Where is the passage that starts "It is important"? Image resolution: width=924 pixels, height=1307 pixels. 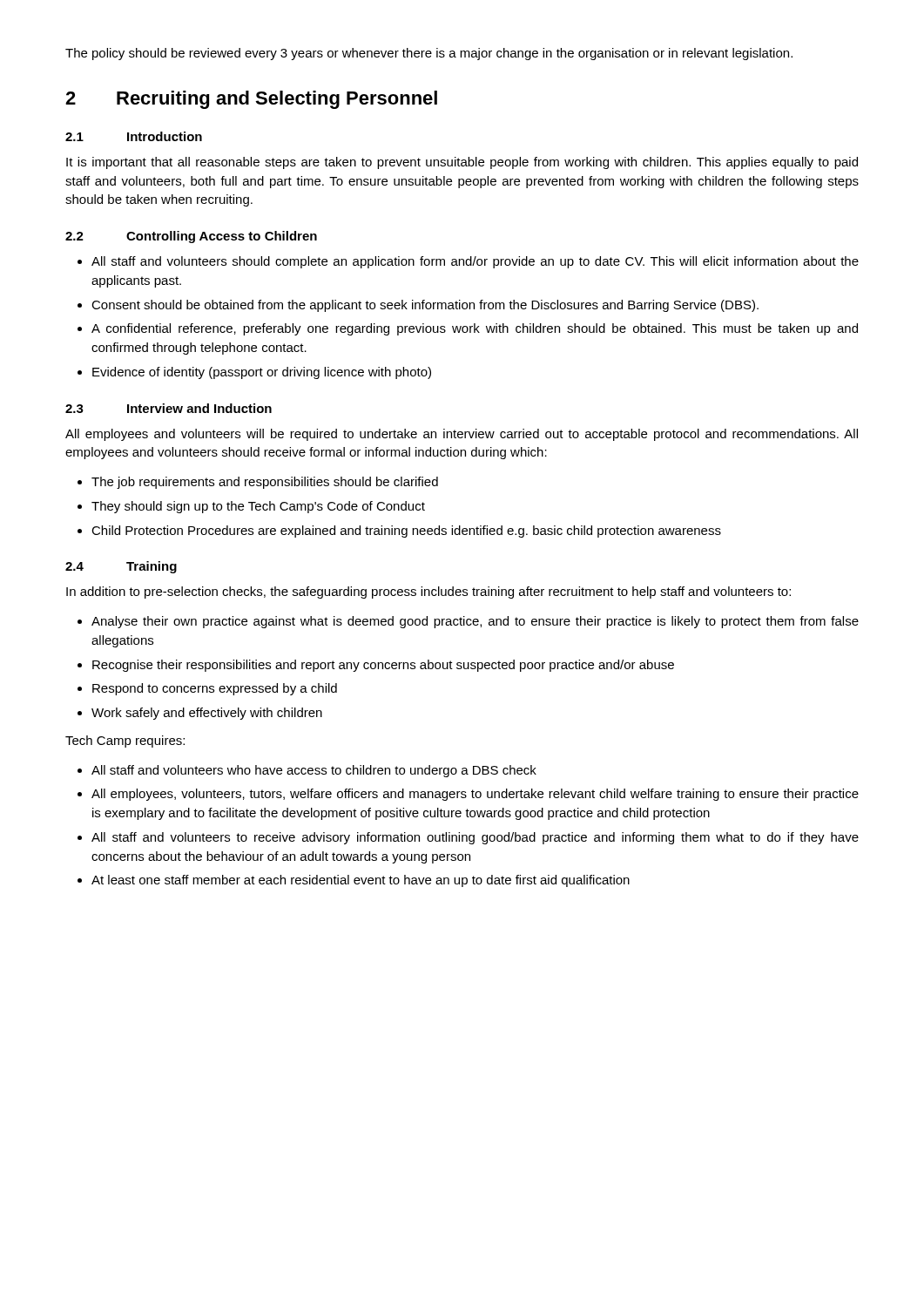462,180
